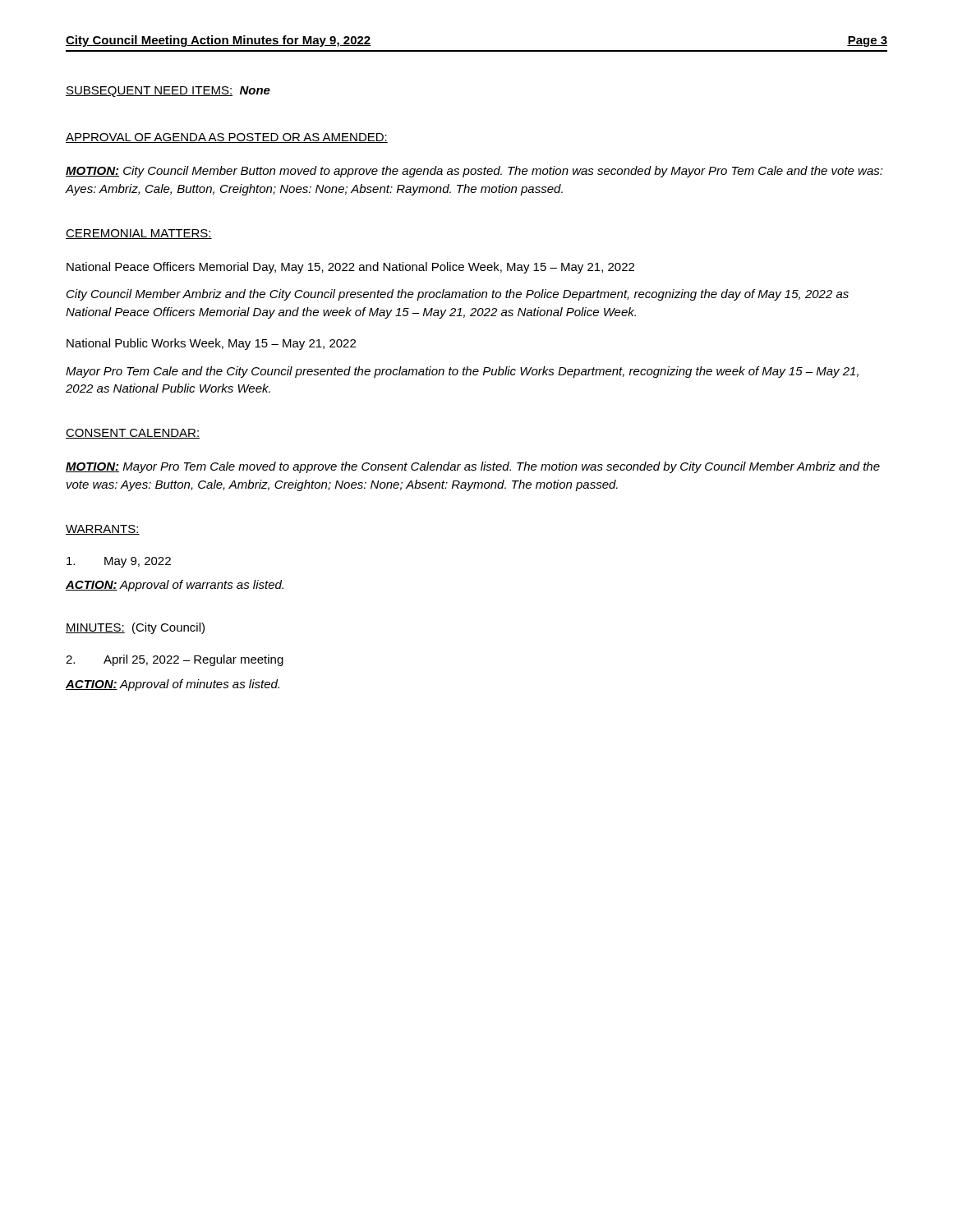Screen dimensions: 1232x953
Task: Find the text starting "Mayor Pro Tem Cale and the City Council"
Action: (463, 379)
